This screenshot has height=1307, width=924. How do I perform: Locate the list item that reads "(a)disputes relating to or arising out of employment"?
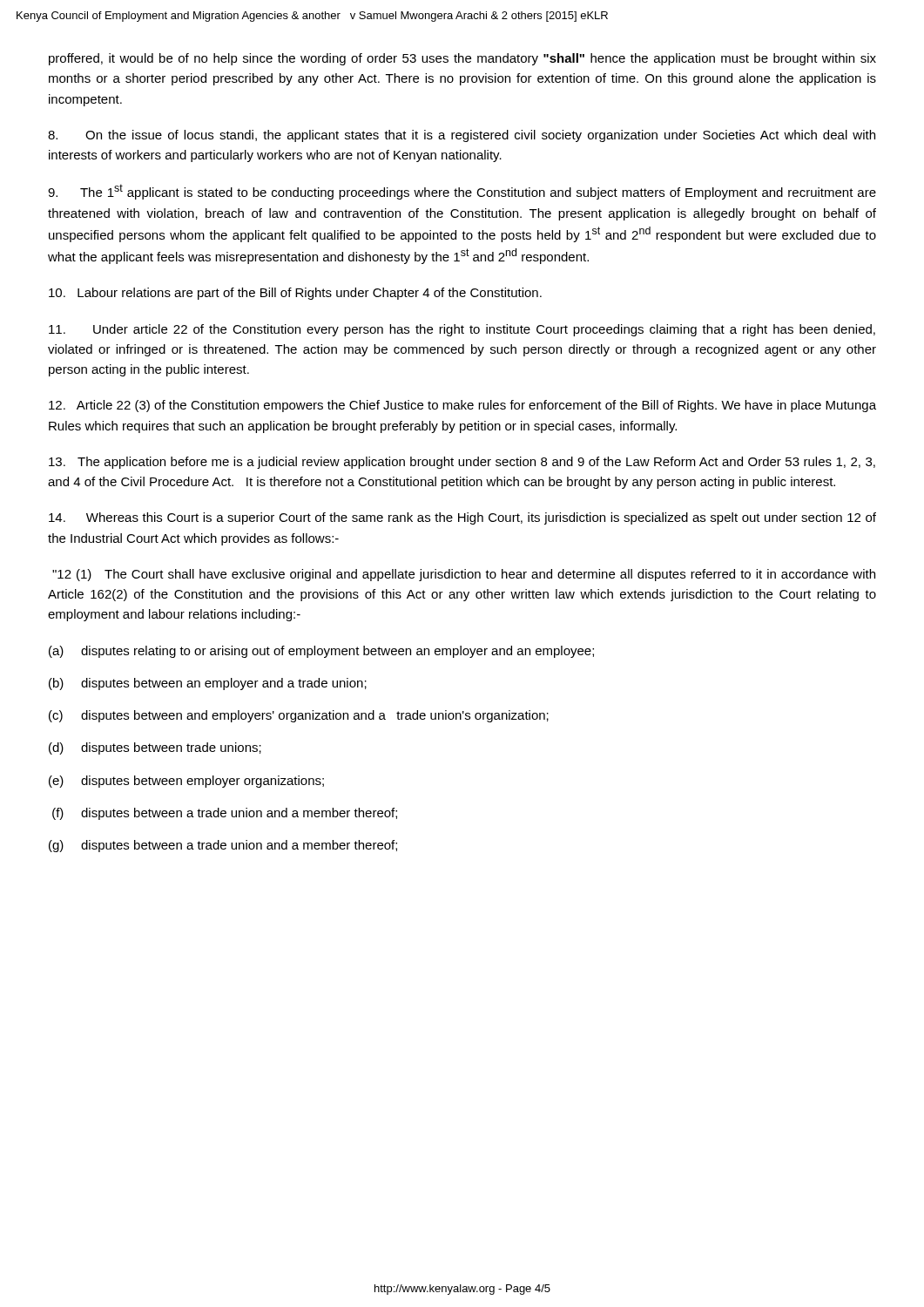click(x=460, y=650)
